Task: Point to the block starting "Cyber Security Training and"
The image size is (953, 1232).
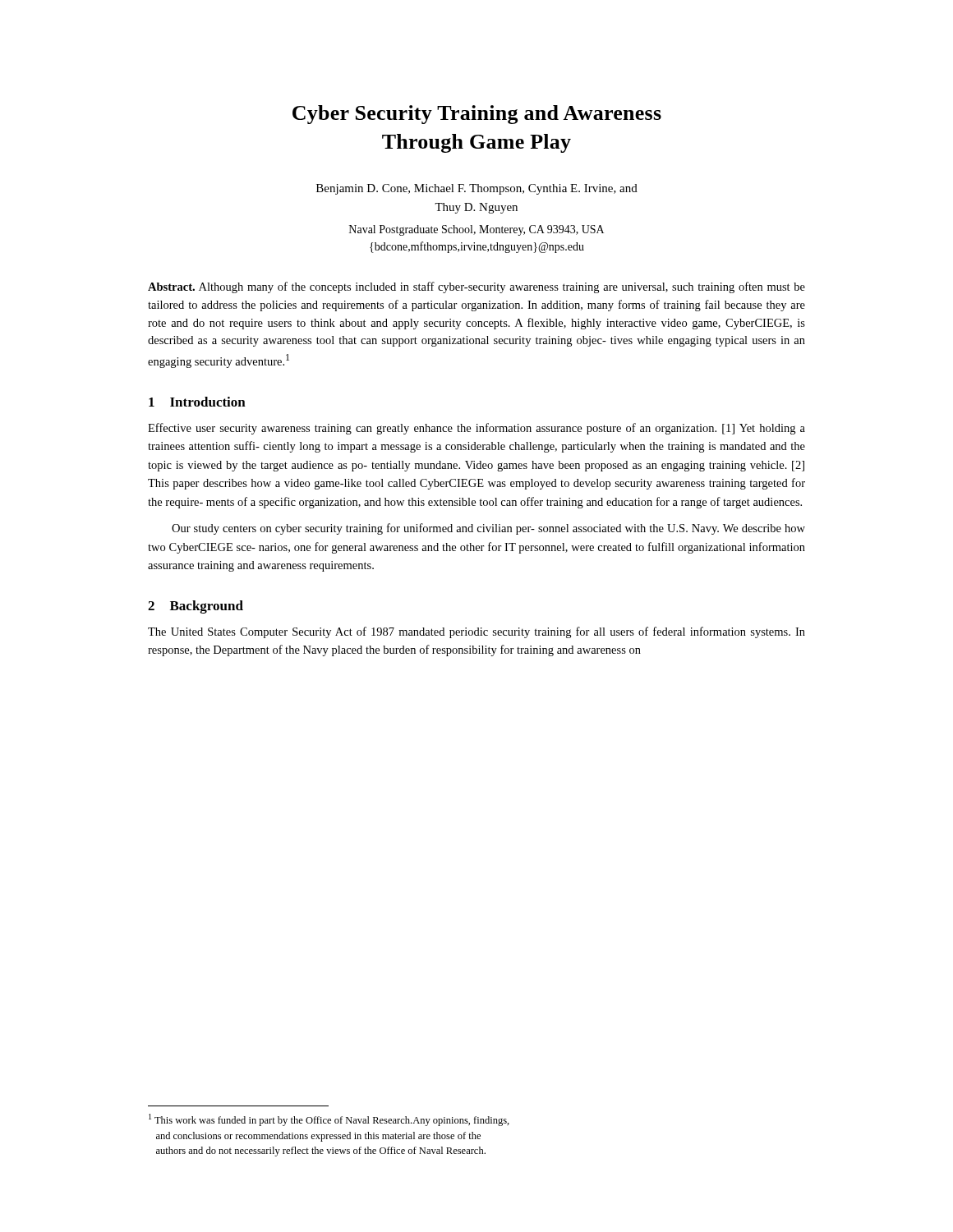Action: 476,127
